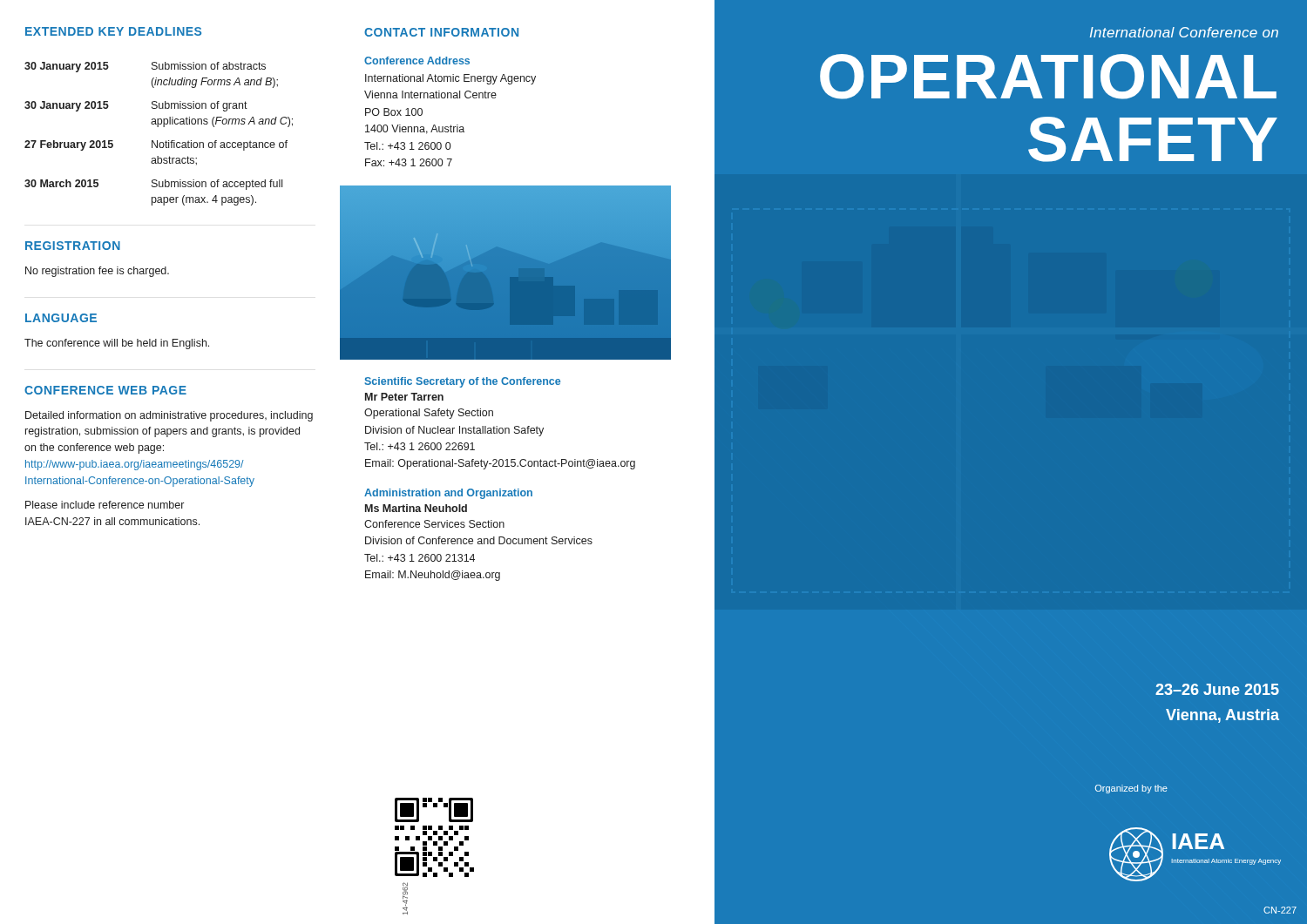Select the text that reads "International Conference on"

pyautogui.click(x=1184, y=33)
